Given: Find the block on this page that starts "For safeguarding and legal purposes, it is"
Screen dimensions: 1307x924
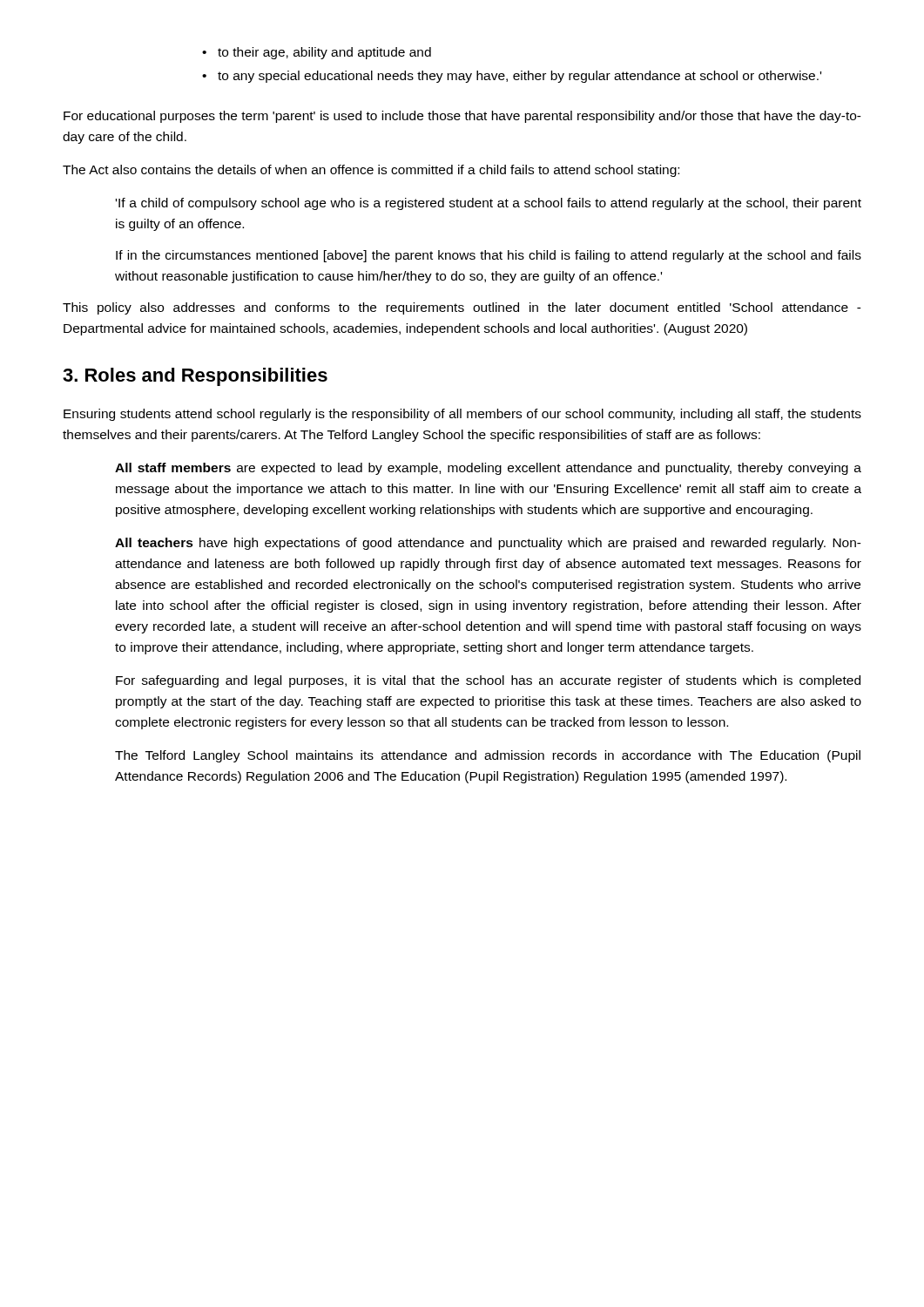Looking at the screenshot, I should (x=488, y=701).
